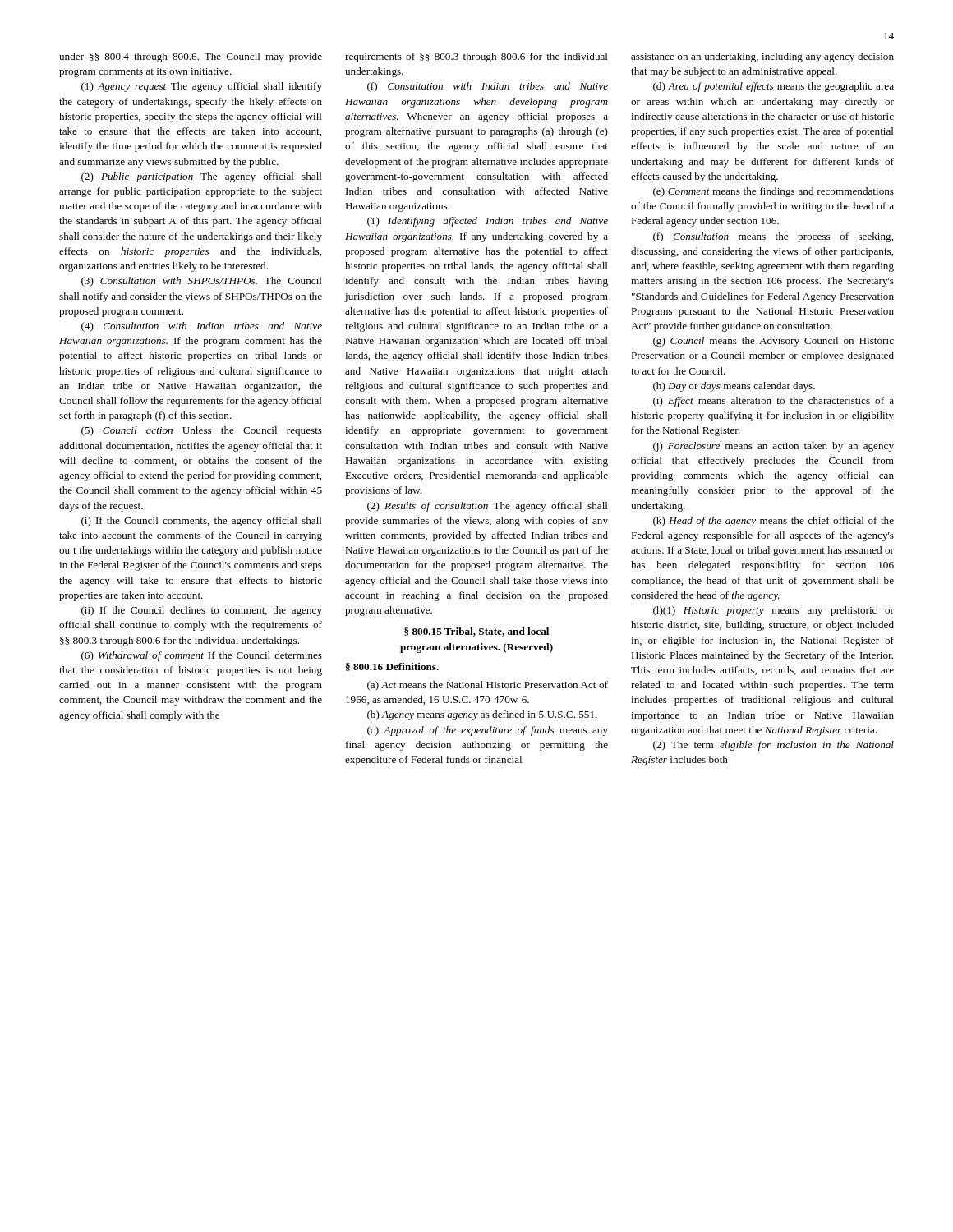Click on the text block starting "under §§ 800.4"
This screenshot has height=1232, width=953.
[191, 386]
